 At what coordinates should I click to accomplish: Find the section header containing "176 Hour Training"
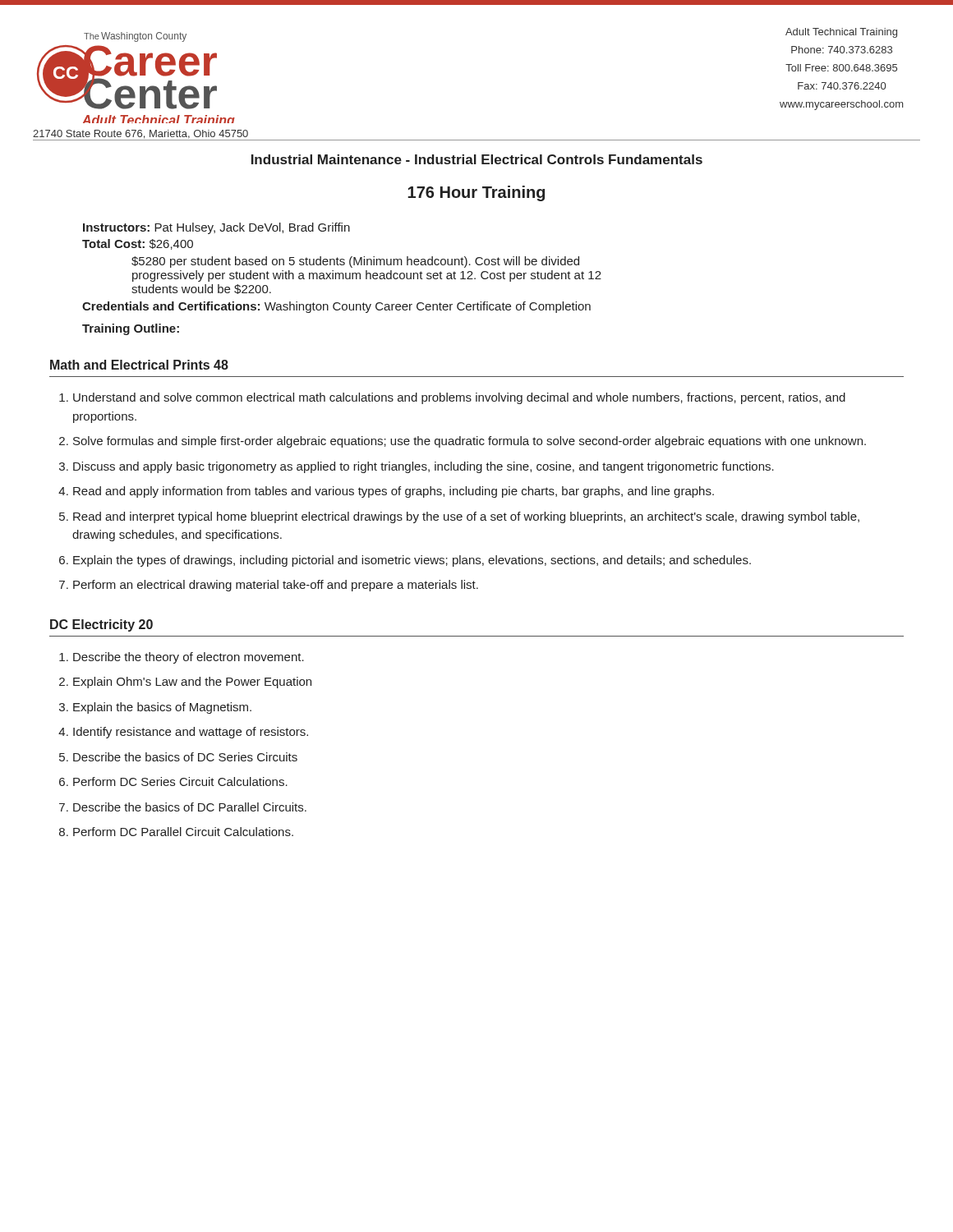click(x=476, y=192)
